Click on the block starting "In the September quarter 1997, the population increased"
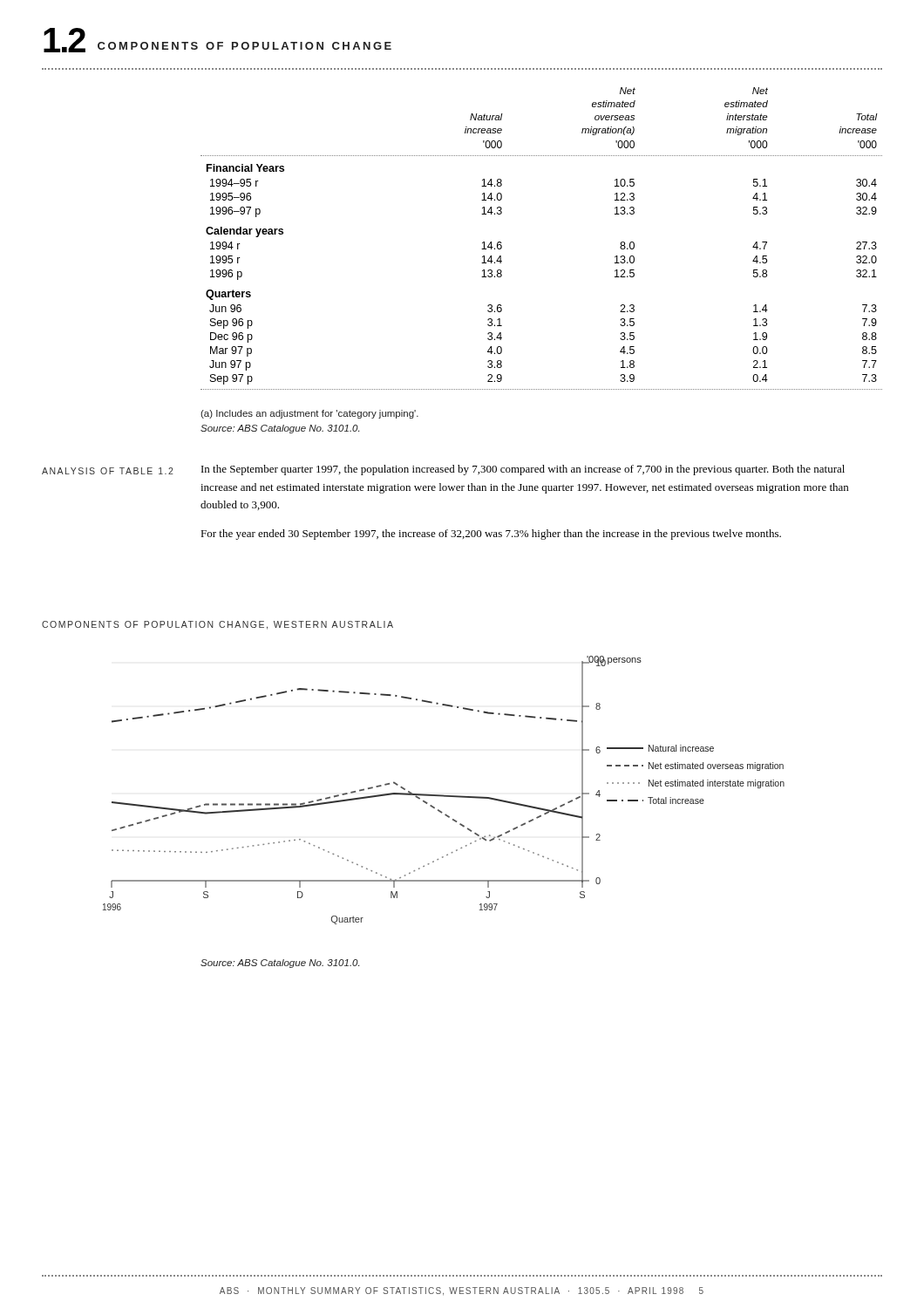Viewport: 924px width, 1308px height. 541,501
